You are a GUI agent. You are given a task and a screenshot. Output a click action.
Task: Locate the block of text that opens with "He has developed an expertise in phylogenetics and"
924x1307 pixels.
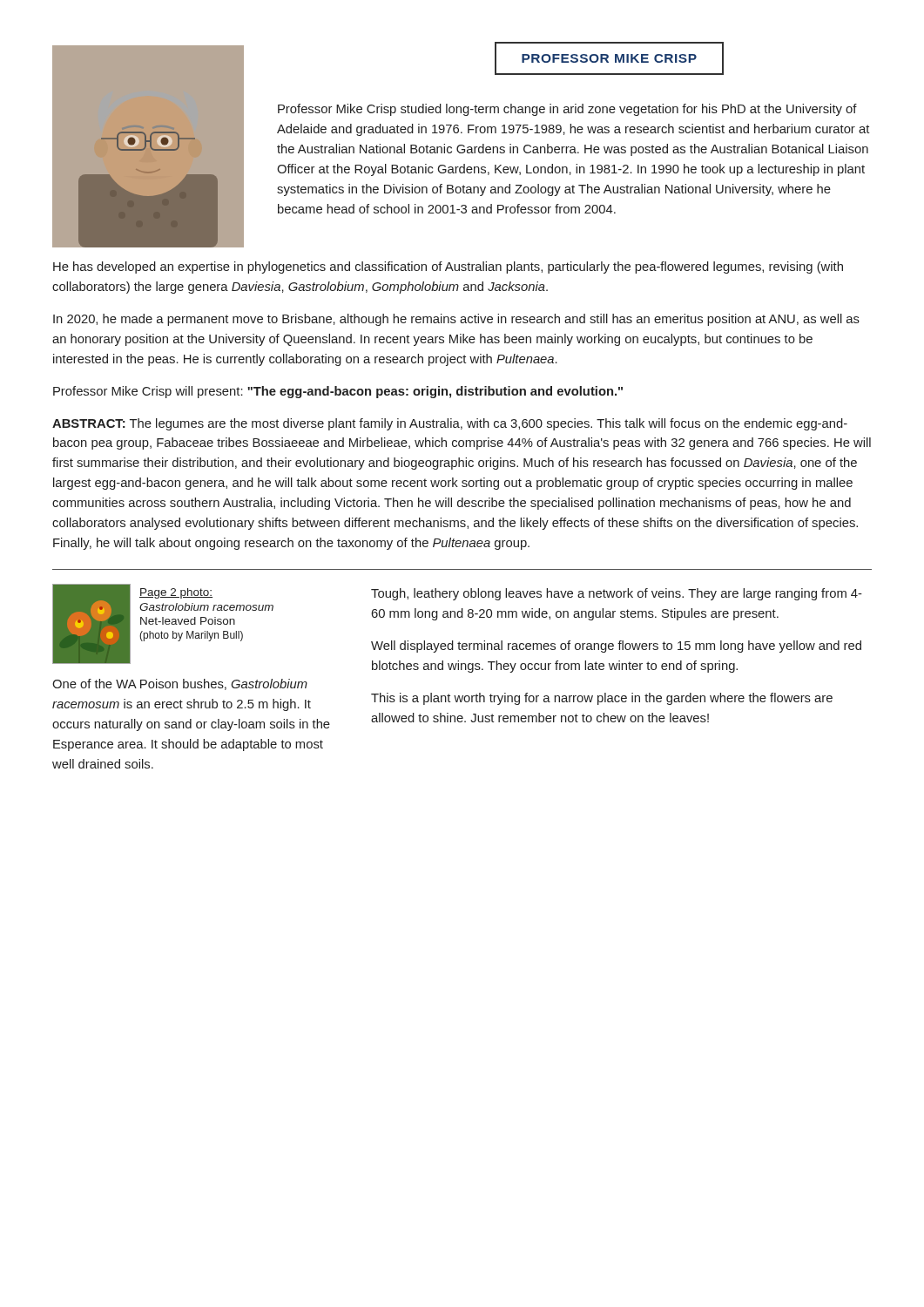448,277
